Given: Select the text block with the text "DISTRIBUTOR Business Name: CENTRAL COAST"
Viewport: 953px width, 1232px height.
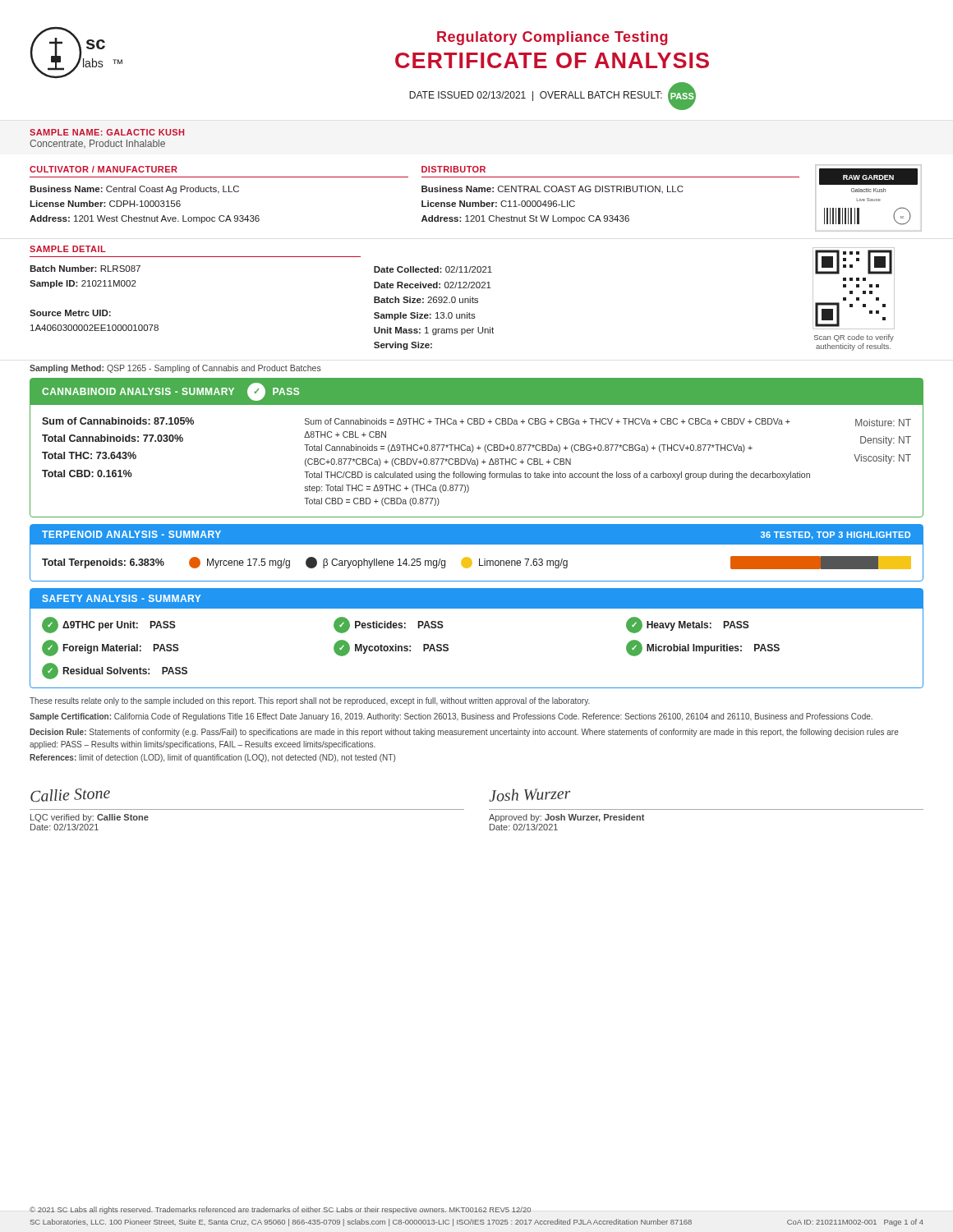Looking at the screenshot, I should (610, 196).
